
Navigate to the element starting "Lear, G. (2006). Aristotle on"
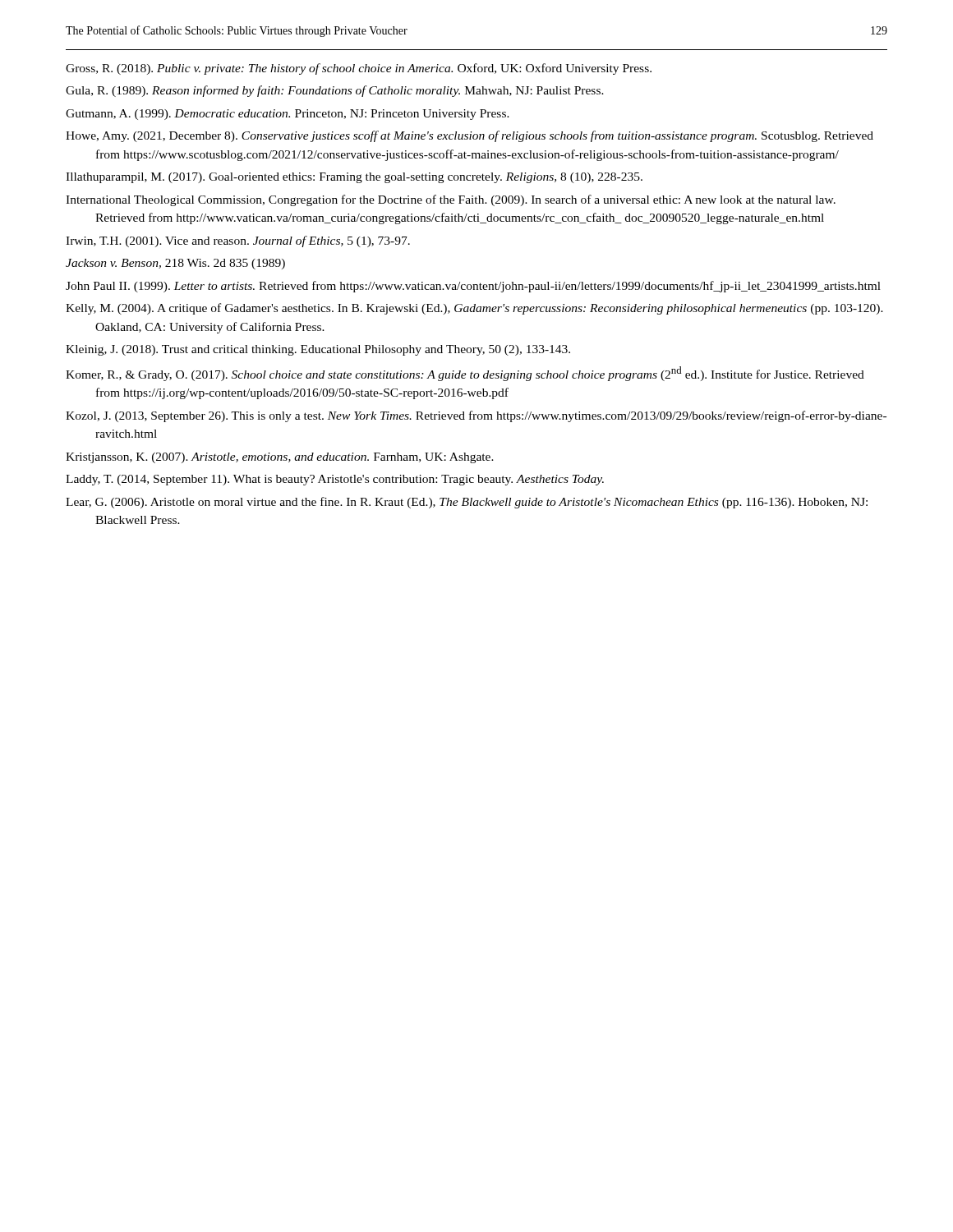coord(467,510)
